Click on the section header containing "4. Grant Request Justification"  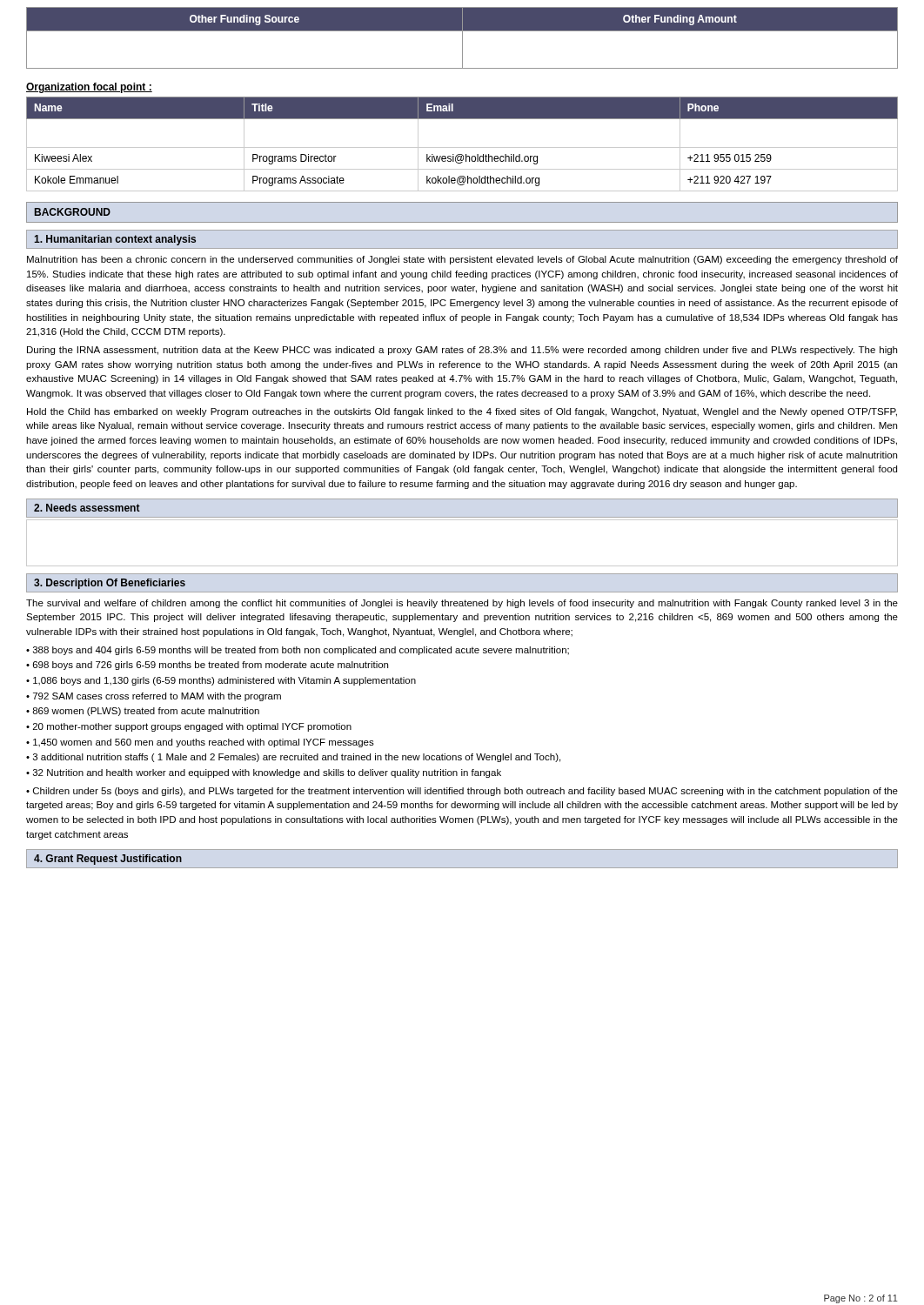[109, 858]
